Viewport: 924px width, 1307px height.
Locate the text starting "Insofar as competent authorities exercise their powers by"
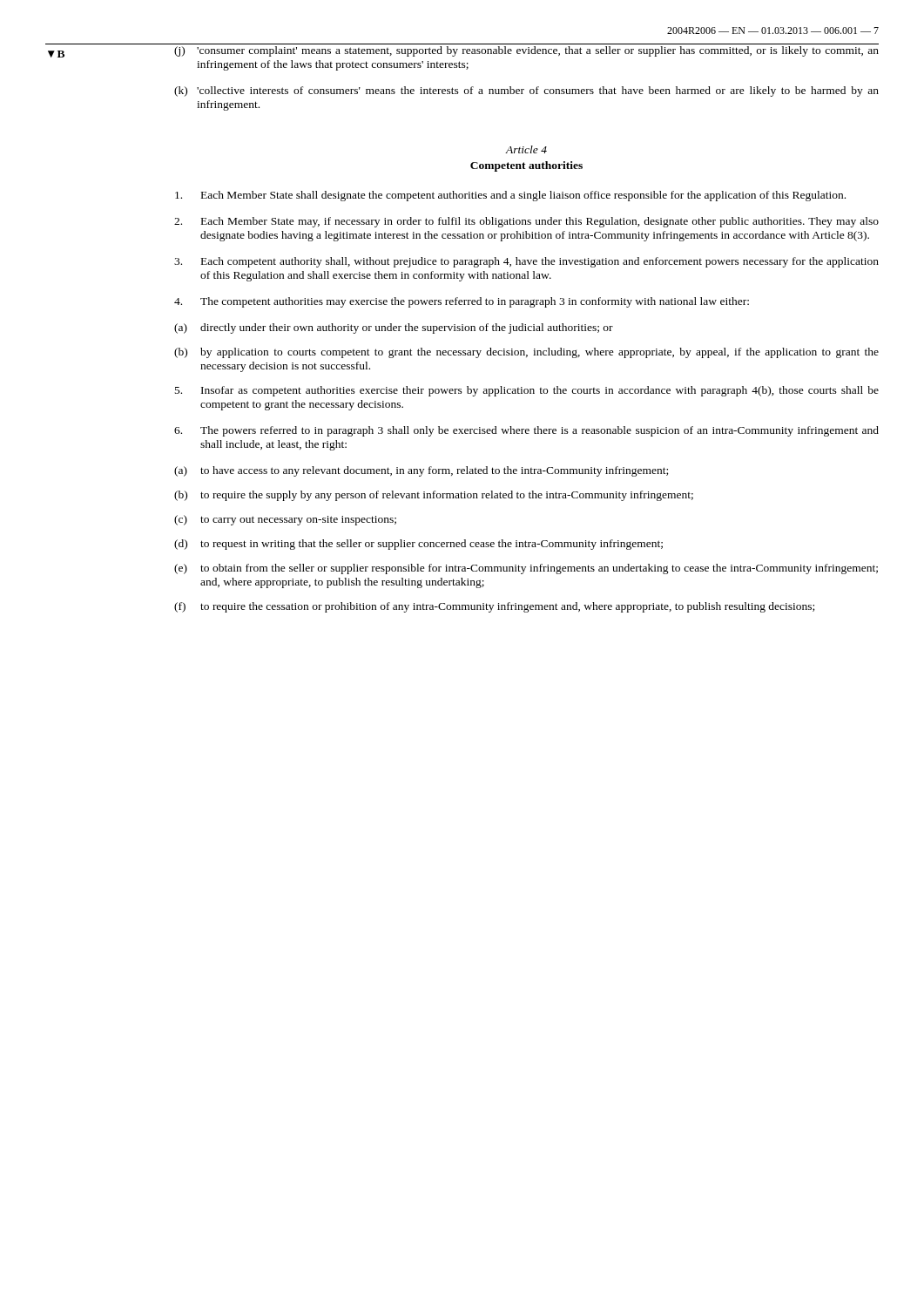526,397
